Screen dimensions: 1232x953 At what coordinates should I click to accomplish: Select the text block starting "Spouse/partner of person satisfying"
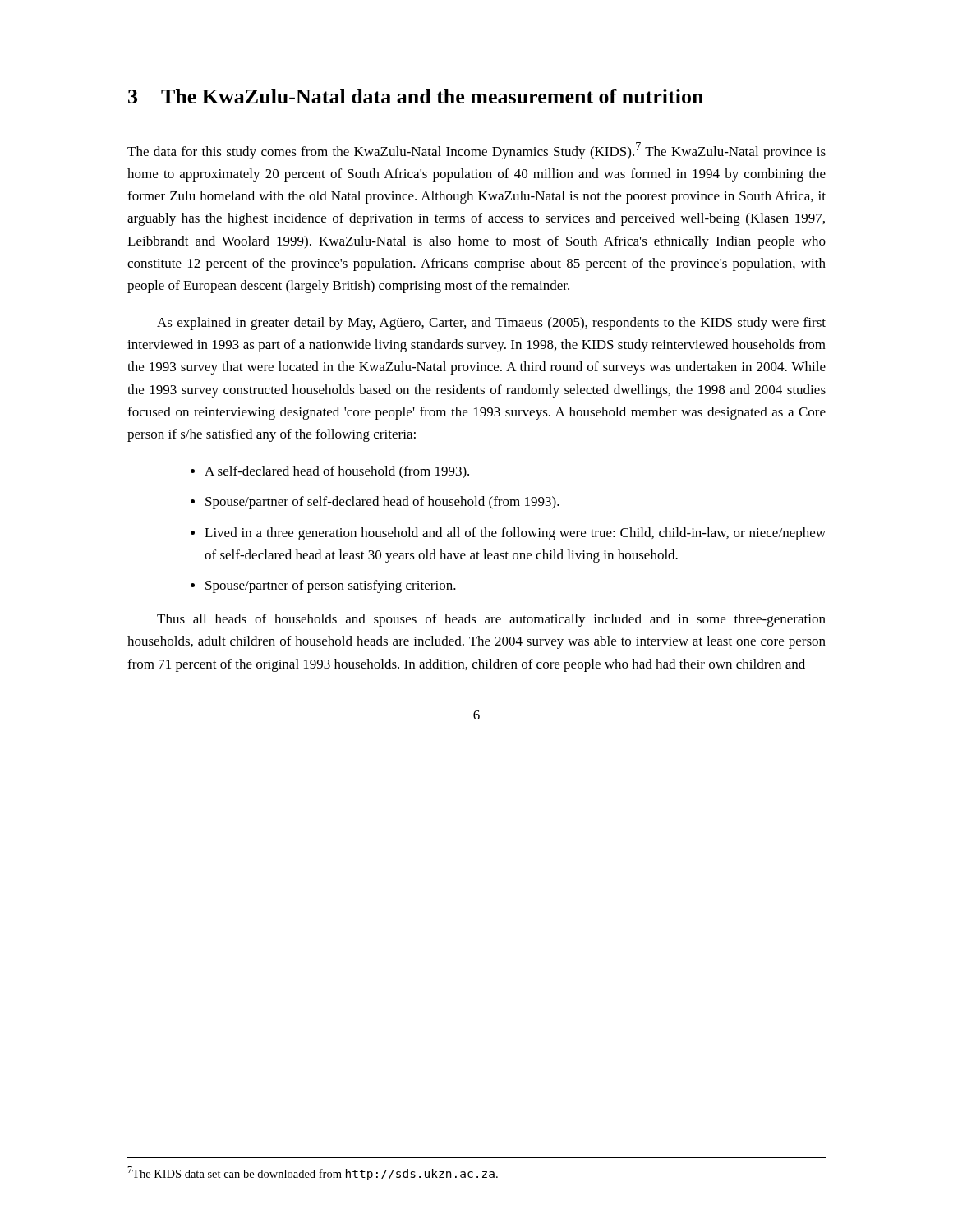pyautogui.click(x=330, y=585)
